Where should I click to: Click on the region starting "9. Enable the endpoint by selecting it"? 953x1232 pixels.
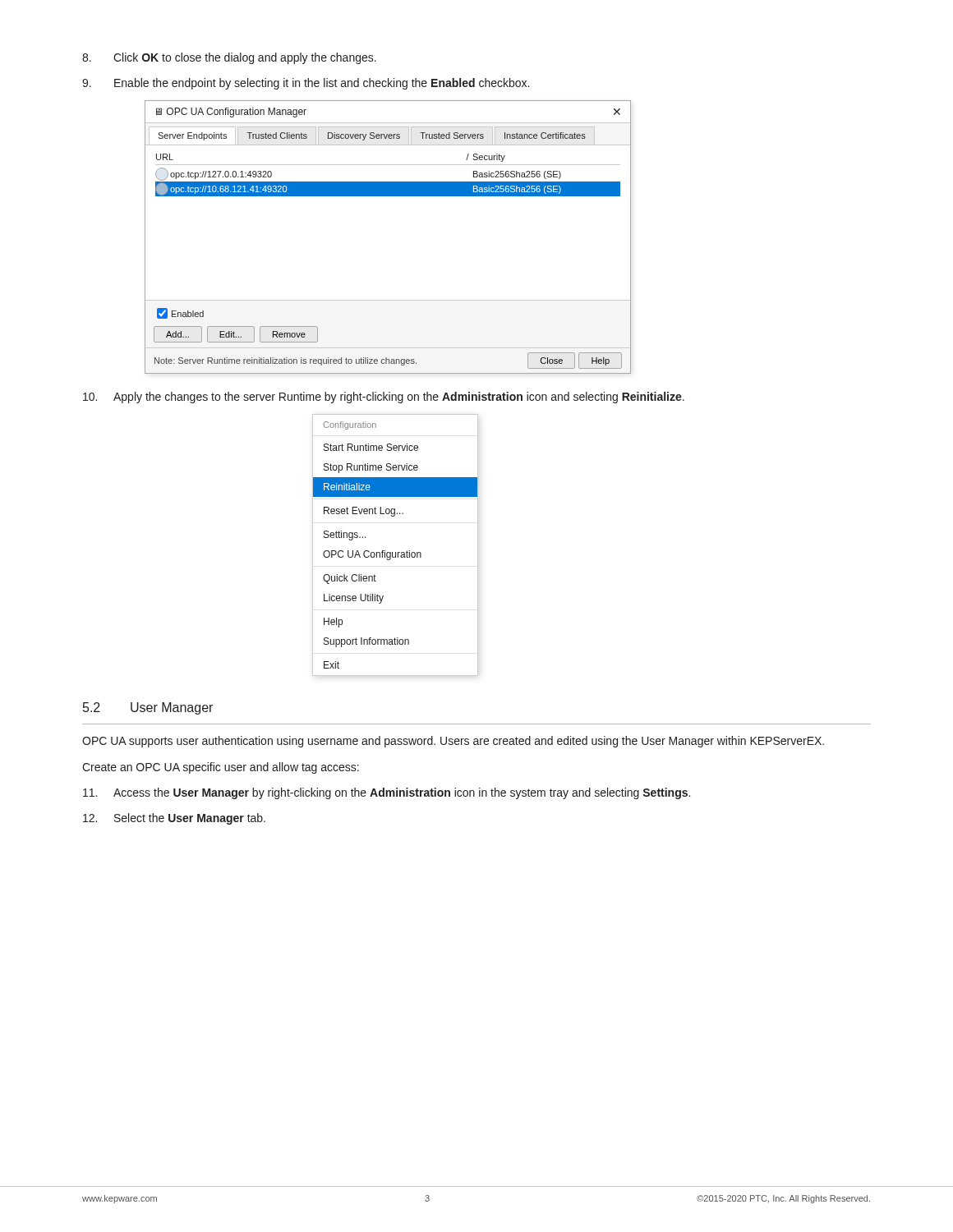click(x=476, y=83)
